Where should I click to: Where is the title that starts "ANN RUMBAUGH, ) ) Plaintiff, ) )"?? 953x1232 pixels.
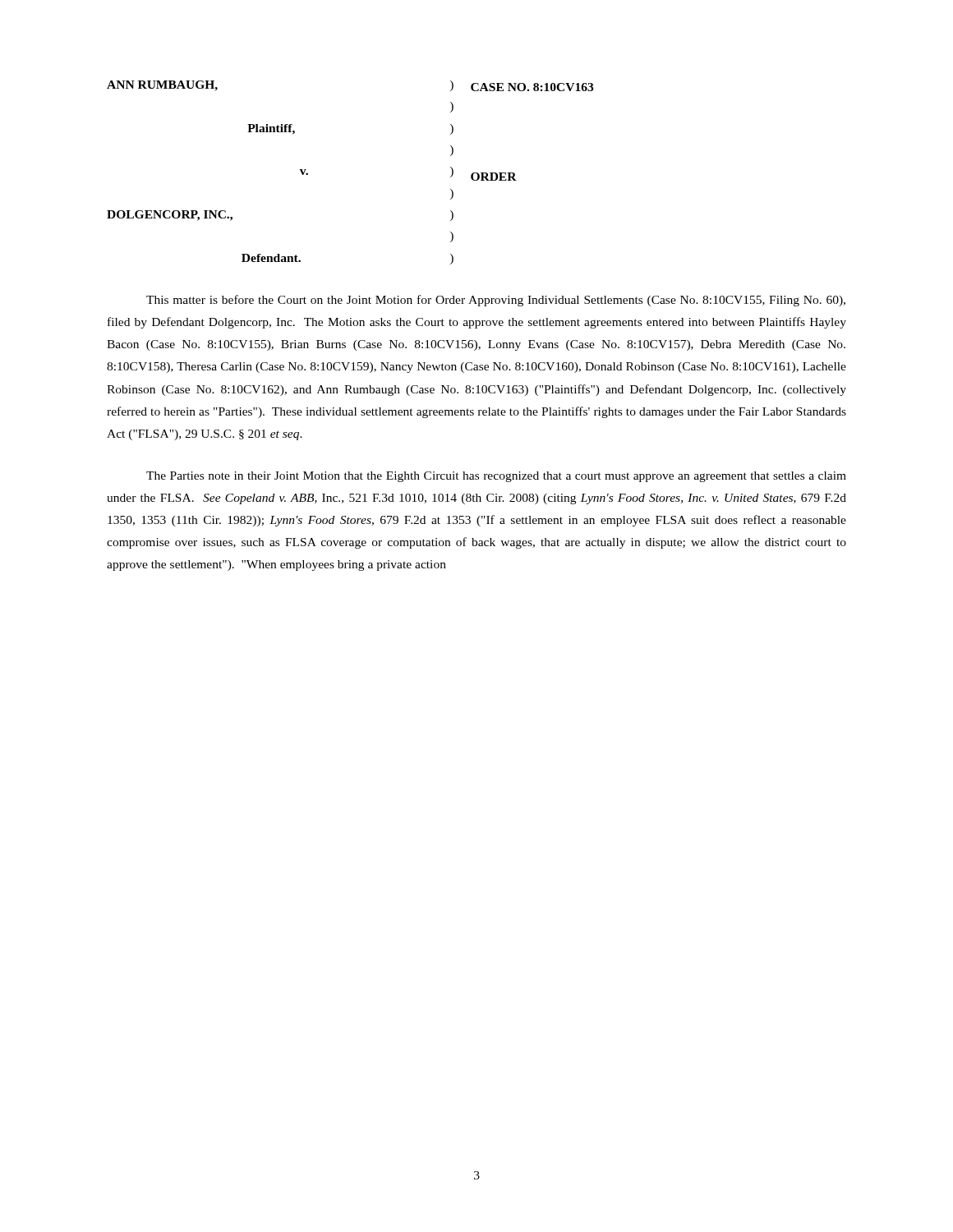point(476,171)
